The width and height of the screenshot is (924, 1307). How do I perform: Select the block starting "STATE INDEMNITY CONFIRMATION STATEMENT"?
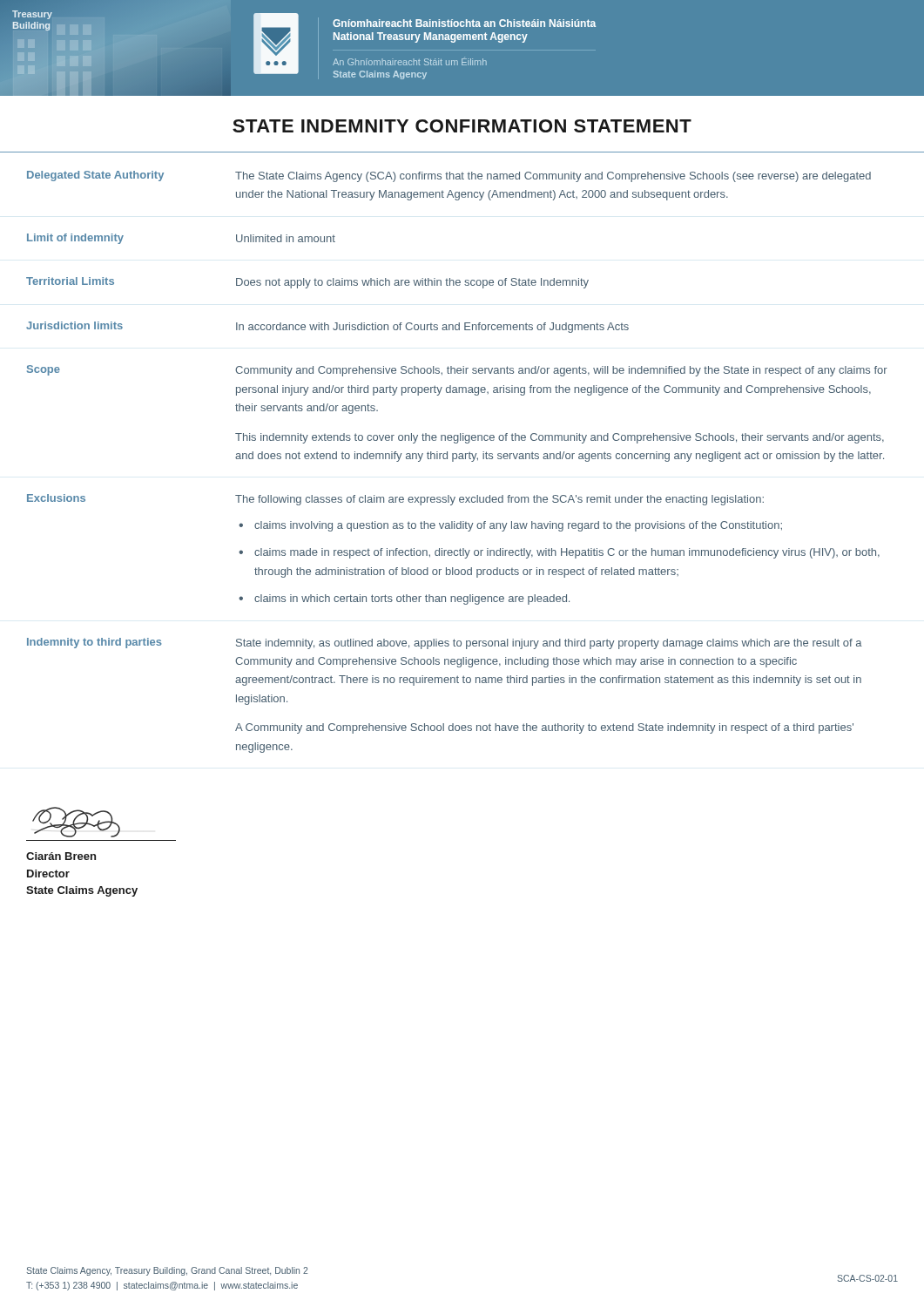pyautogui.click(x=462, y=126)
